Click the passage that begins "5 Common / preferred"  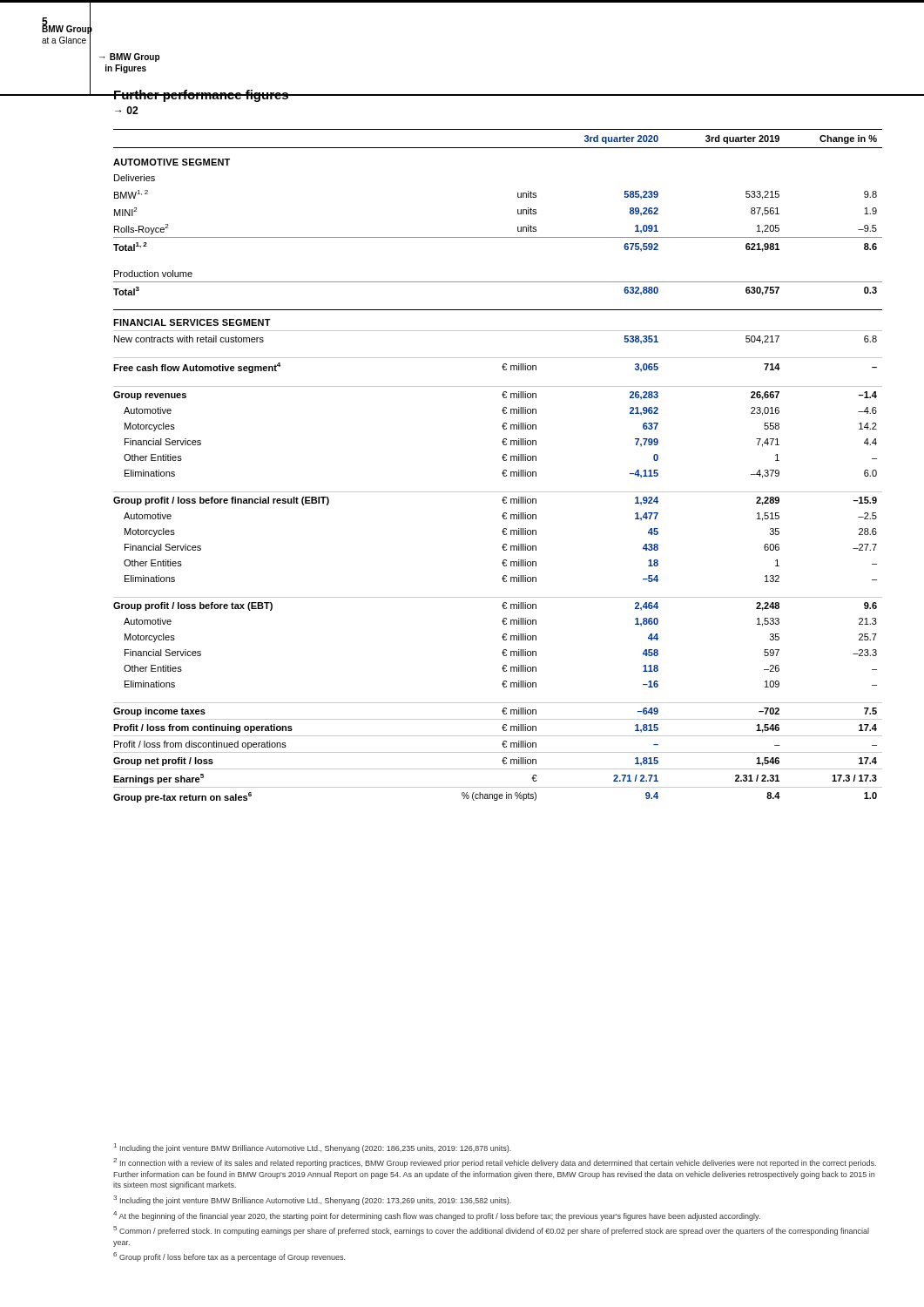click(498, 1236)
